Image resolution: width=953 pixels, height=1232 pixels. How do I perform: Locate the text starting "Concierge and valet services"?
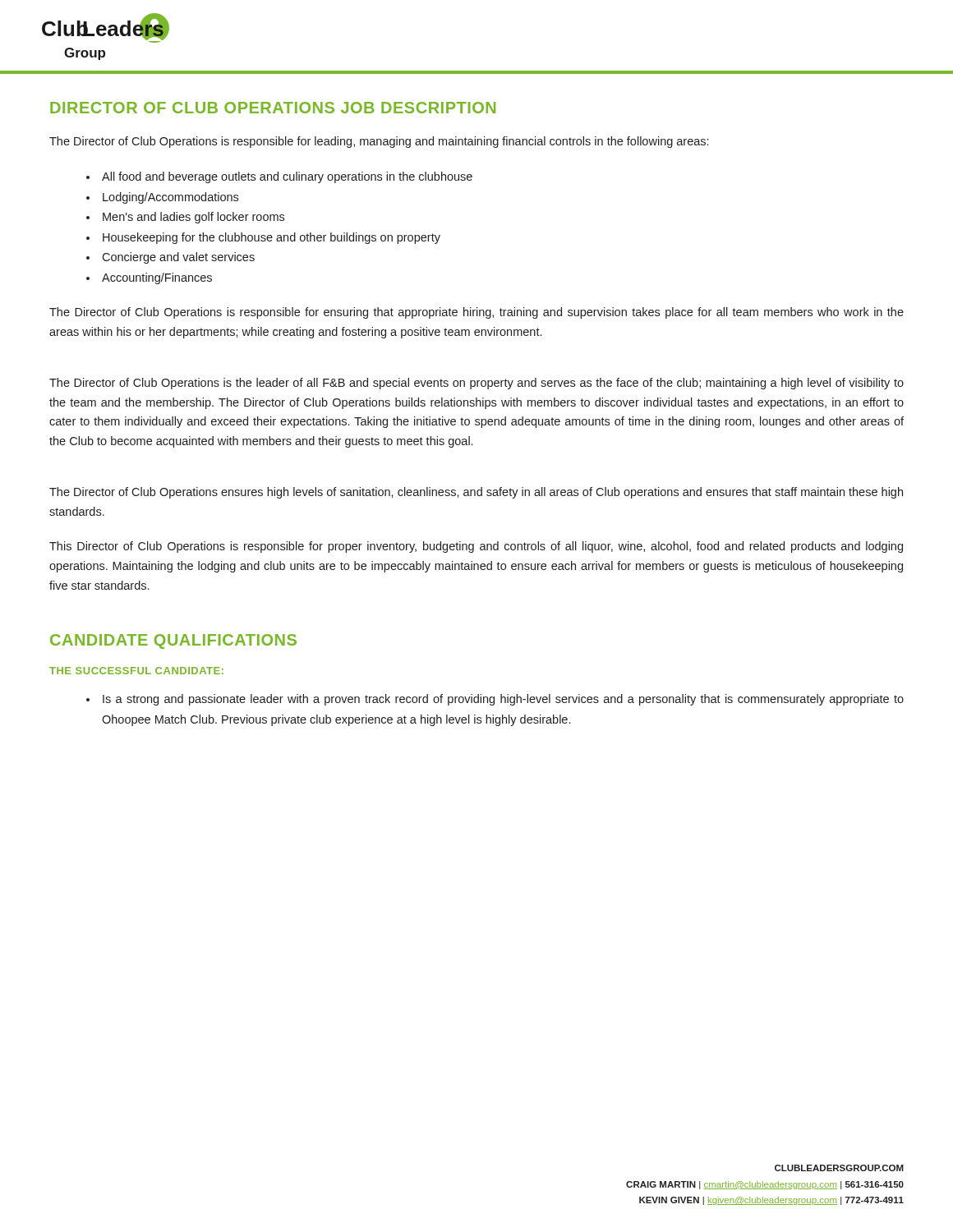(x=178, y=257)
